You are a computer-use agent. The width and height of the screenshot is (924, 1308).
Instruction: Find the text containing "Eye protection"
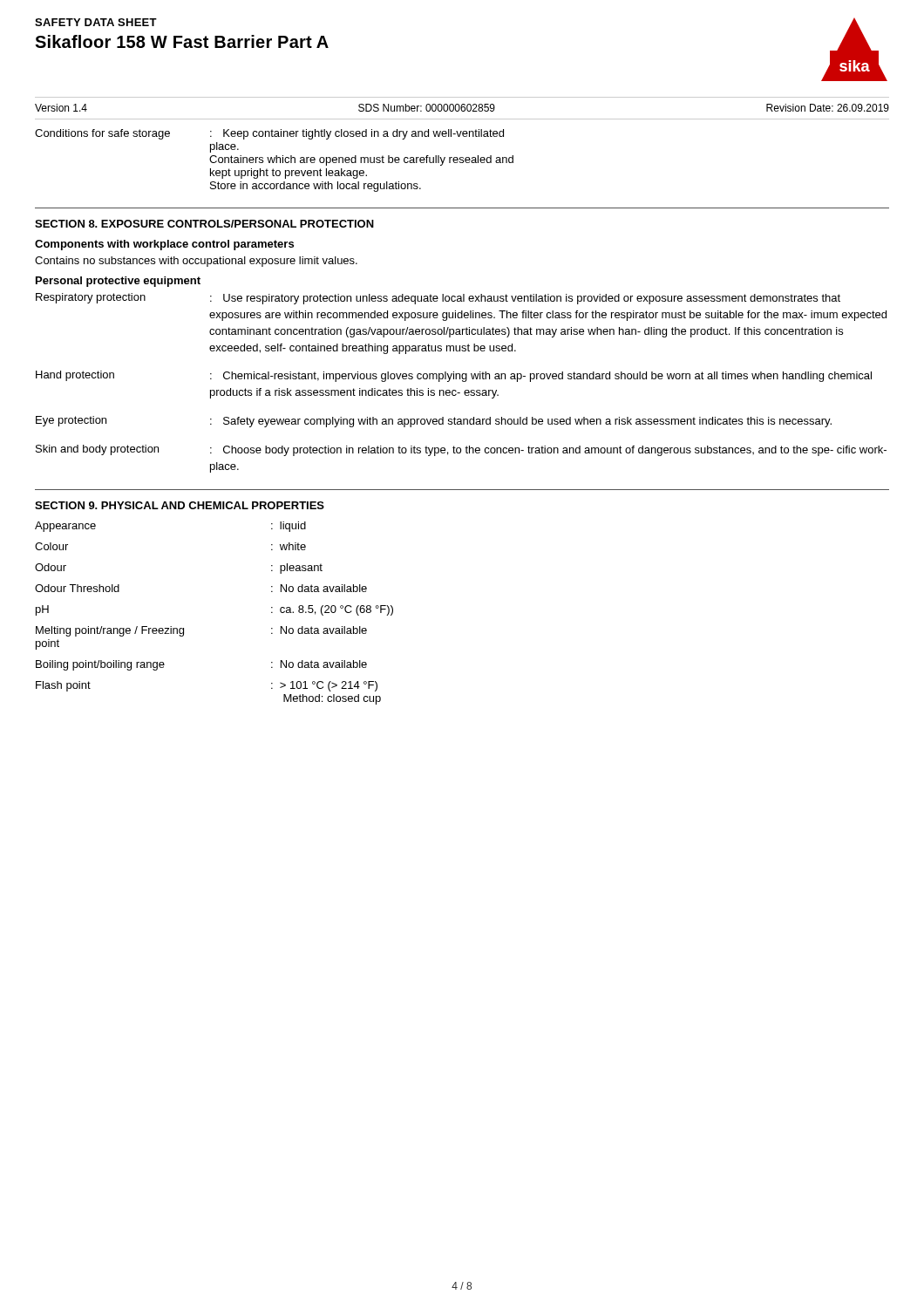pyautogui.click(x=71, y=420)
